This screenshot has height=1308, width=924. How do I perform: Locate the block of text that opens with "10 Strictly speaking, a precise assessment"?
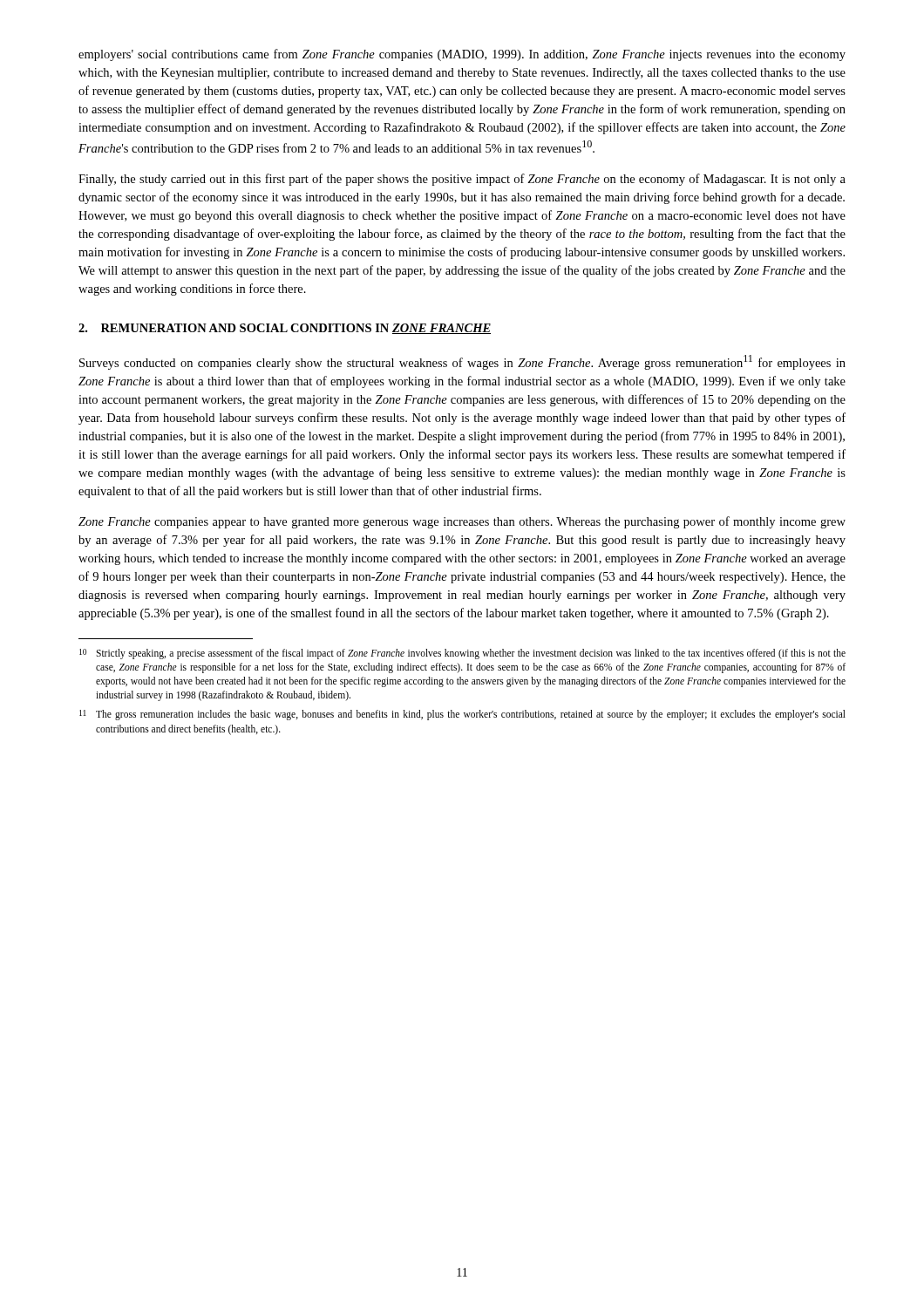click(x=462, y=674)
